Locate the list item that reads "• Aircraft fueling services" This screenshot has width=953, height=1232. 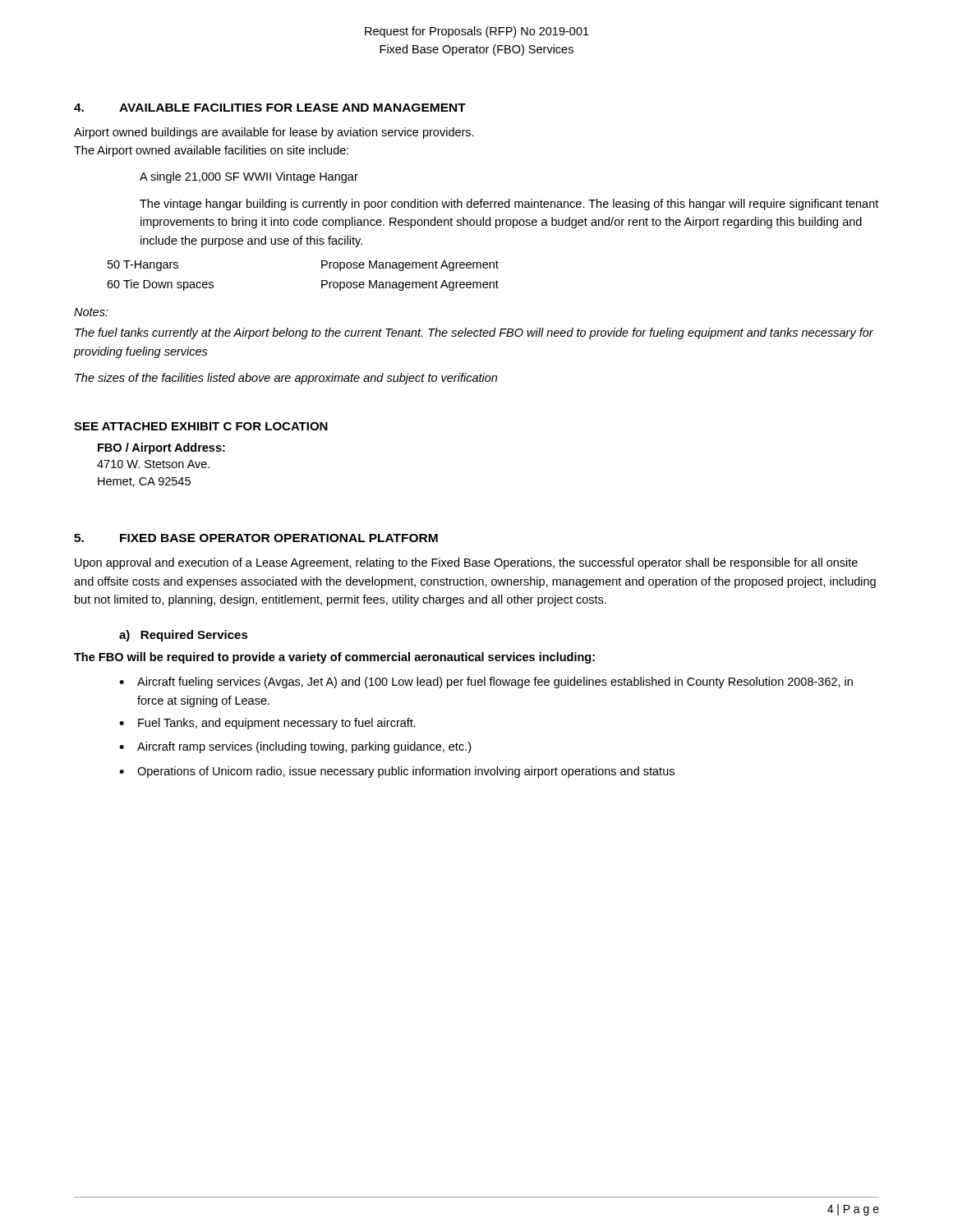point(499,691)
